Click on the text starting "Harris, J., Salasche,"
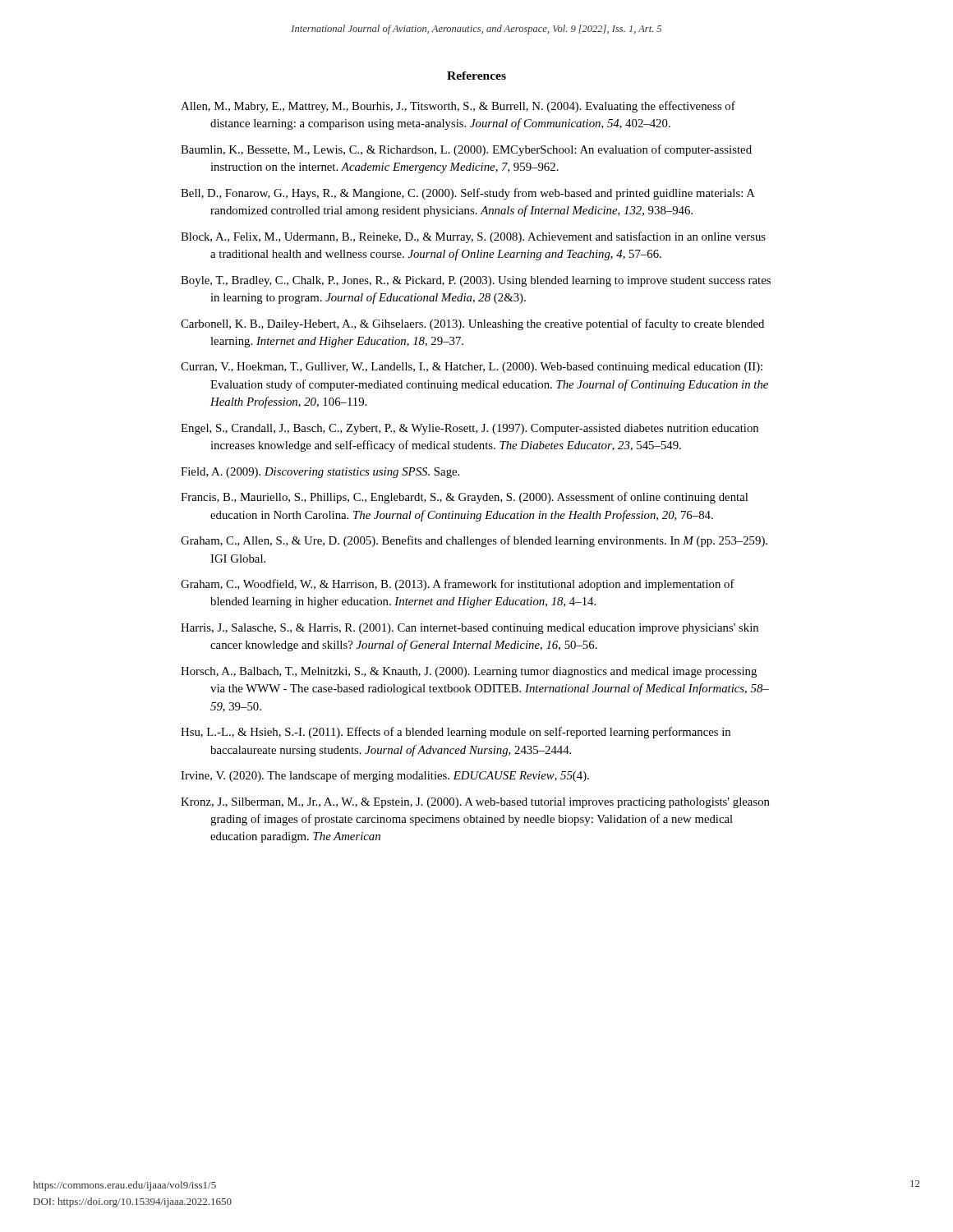 click(470, 636)
